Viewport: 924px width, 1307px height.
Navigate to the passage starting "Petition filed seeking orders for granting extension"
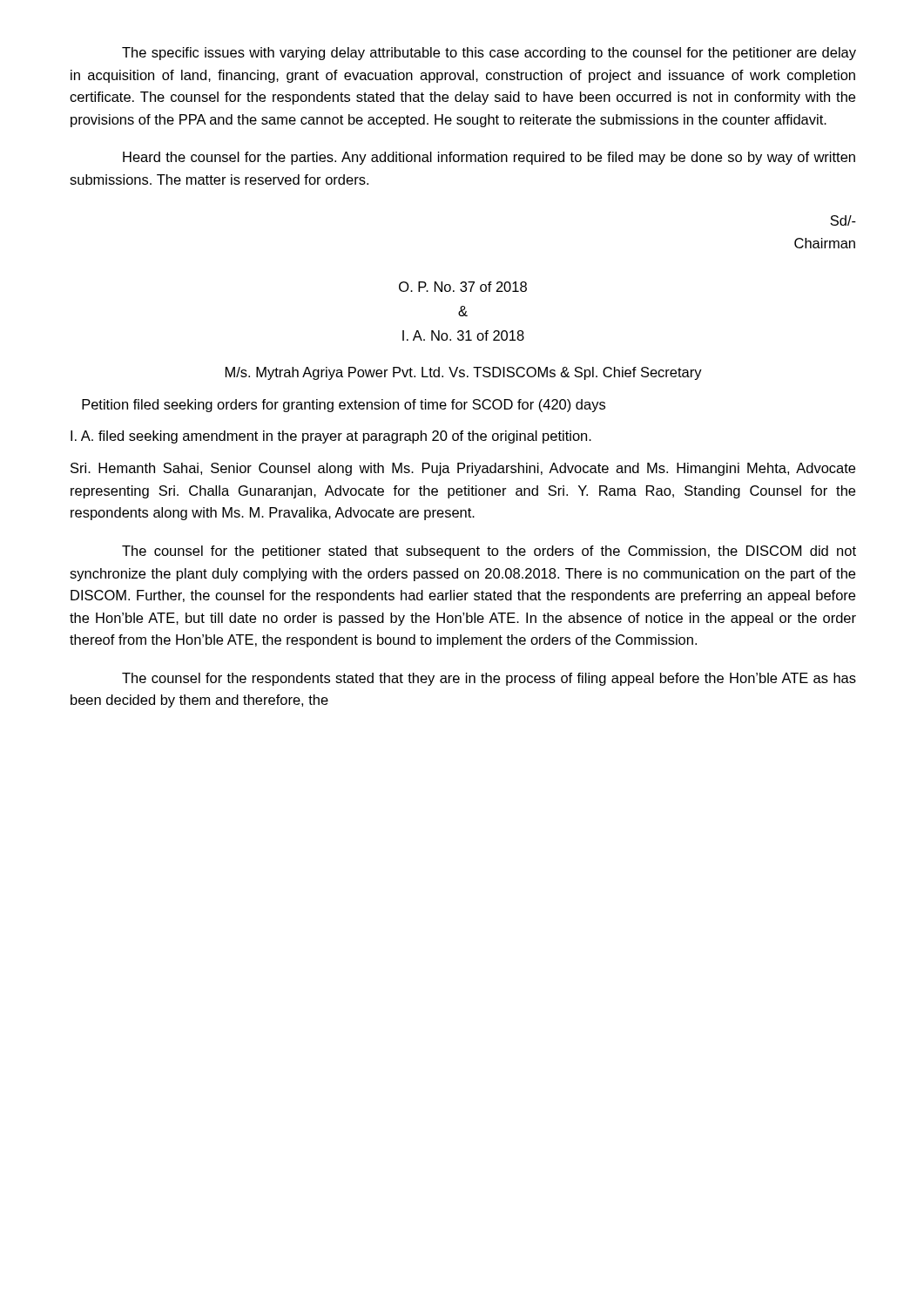pos(340,405)
